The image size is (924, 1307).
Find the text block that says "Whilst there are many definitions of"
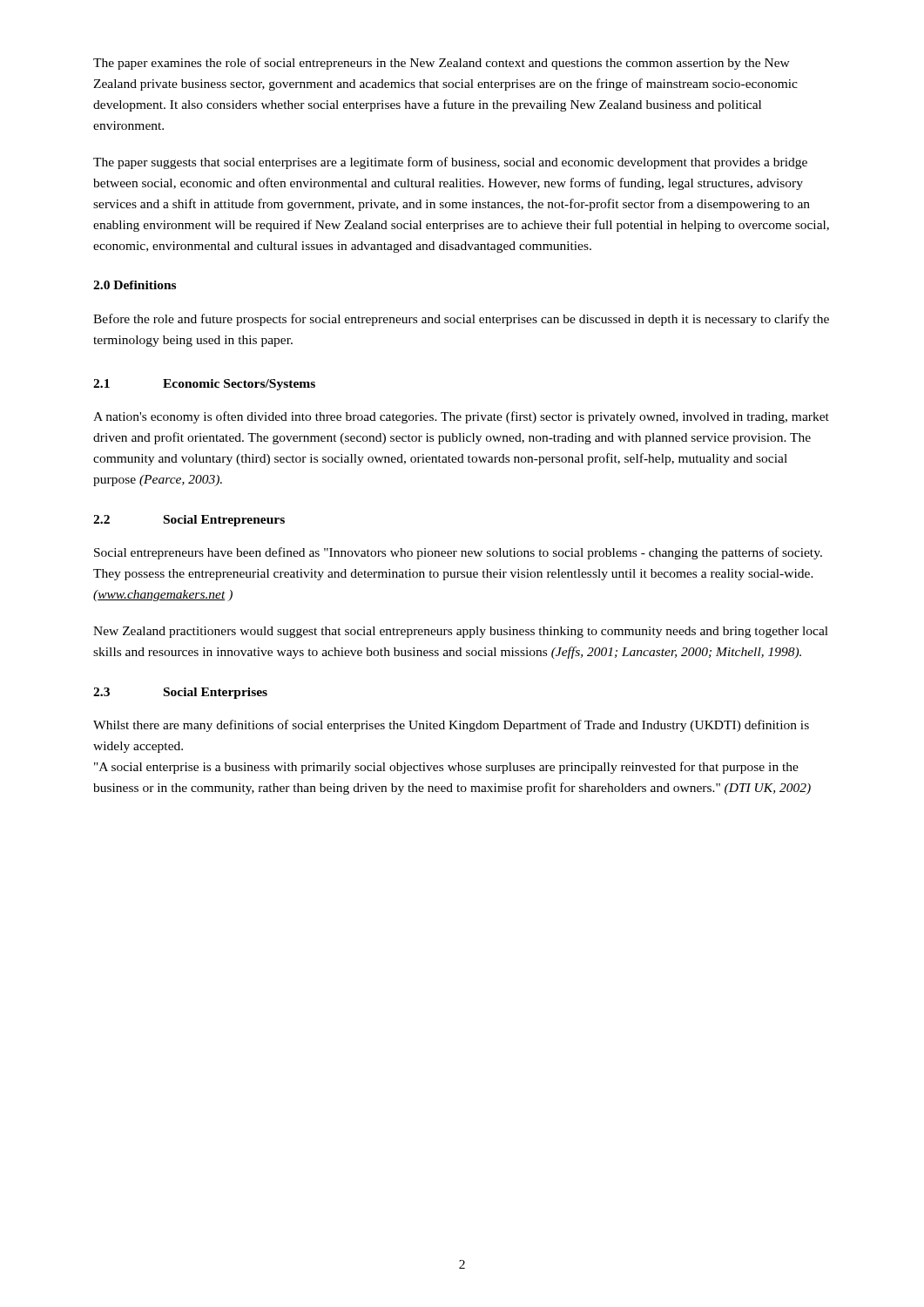click(452, 756)
